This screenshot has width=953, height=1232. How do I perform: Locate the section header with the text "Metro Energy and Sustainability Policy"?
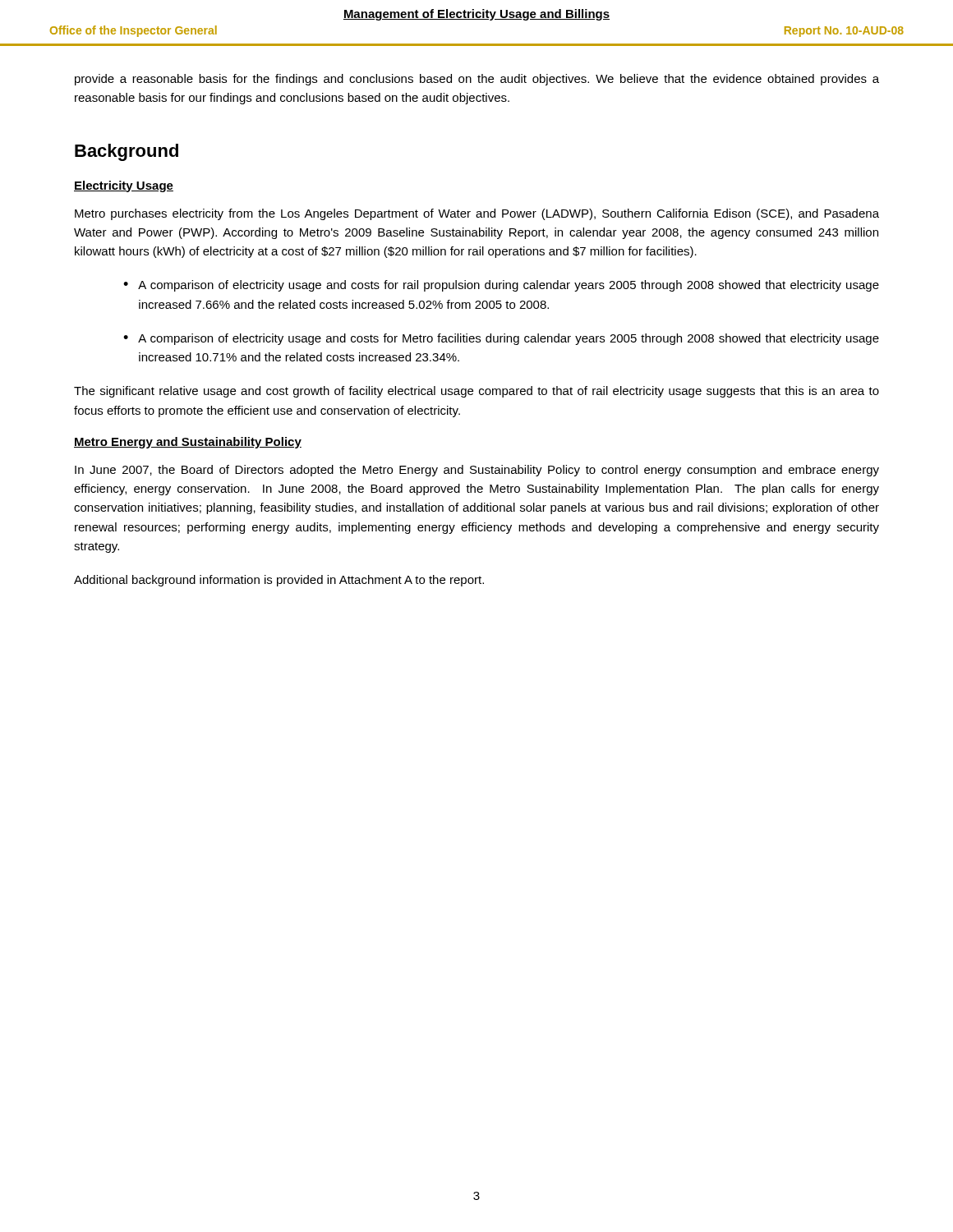188,441
